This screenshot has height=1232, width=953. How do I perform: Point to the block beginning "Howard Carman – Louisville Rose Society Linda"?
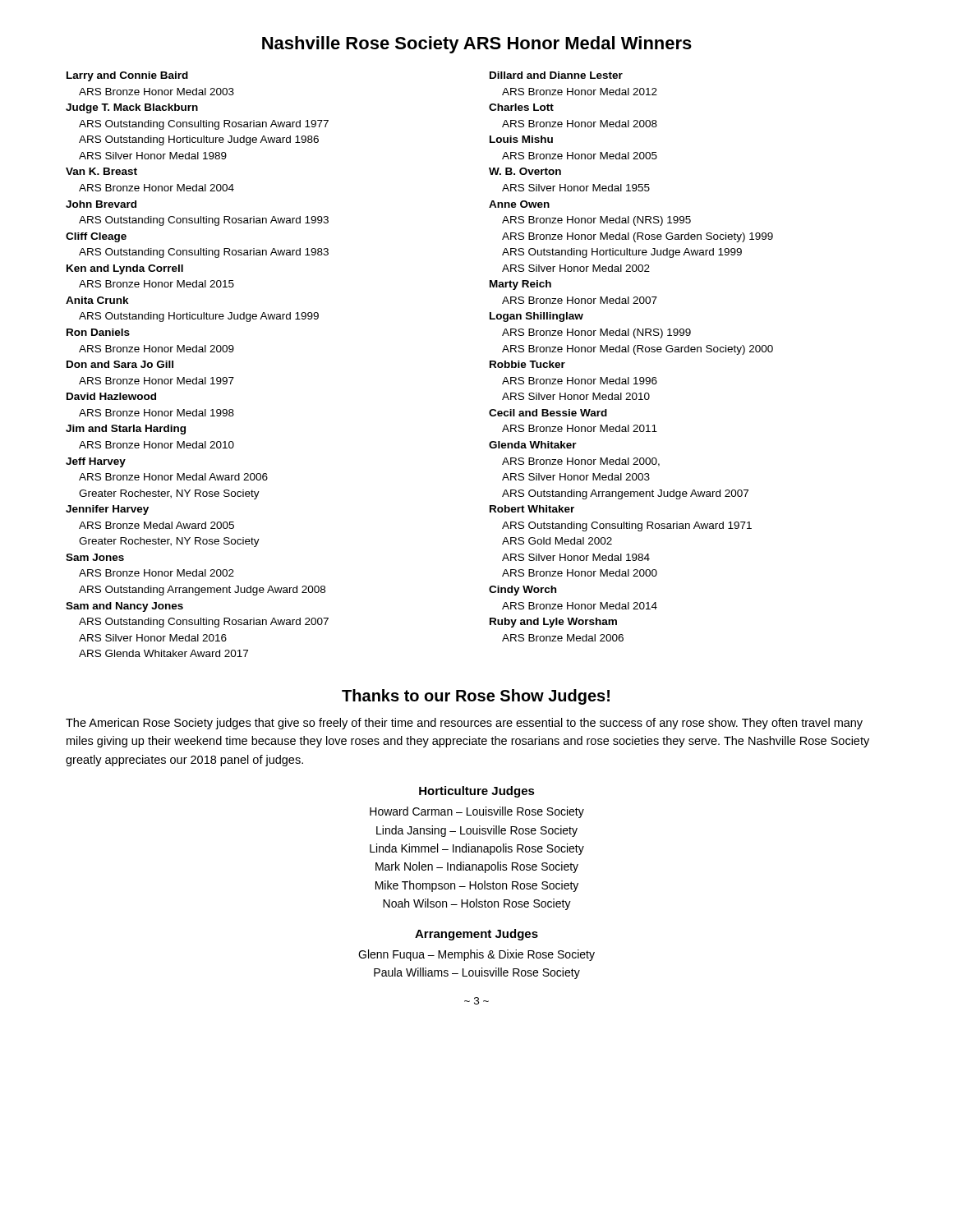point(476,858)
